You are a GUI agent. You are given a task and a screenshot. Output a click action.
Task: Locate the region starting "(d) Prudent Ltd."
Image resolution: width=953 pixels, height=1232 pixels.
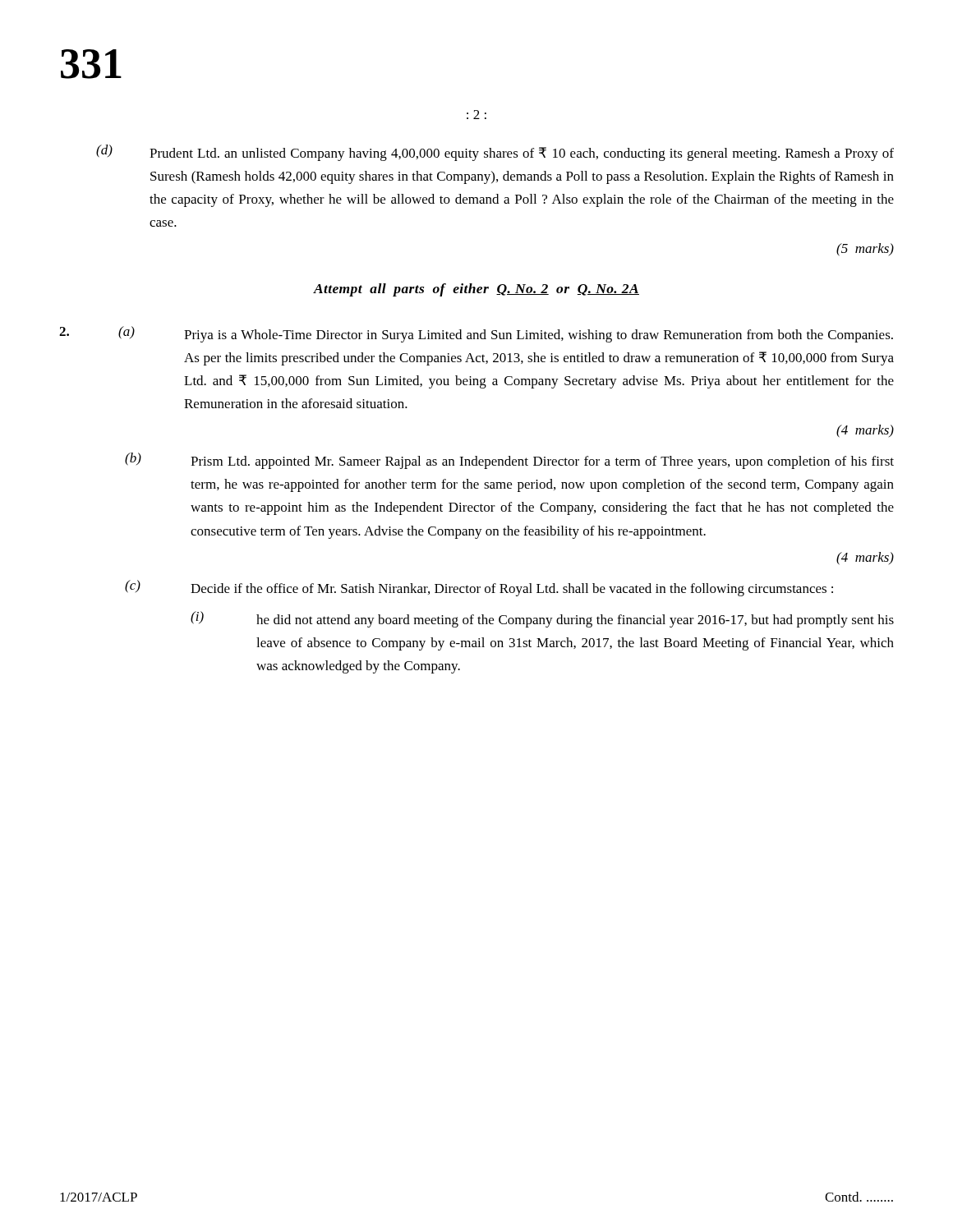(x=476, y=188)
